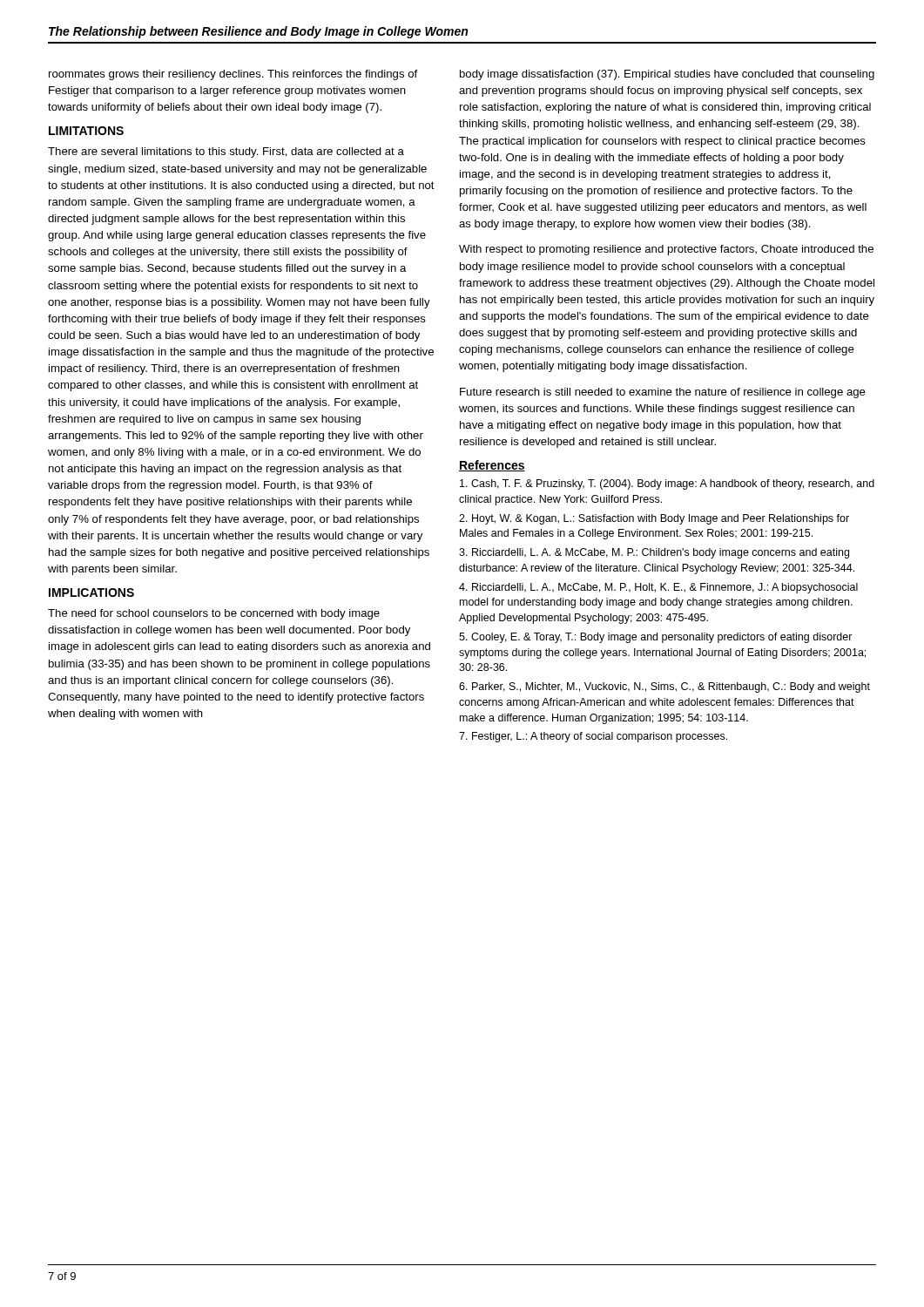Click on the region starting "body image dissatisfaction"
The height and width of the screenshot is (1307, 924).
point(667,149)
